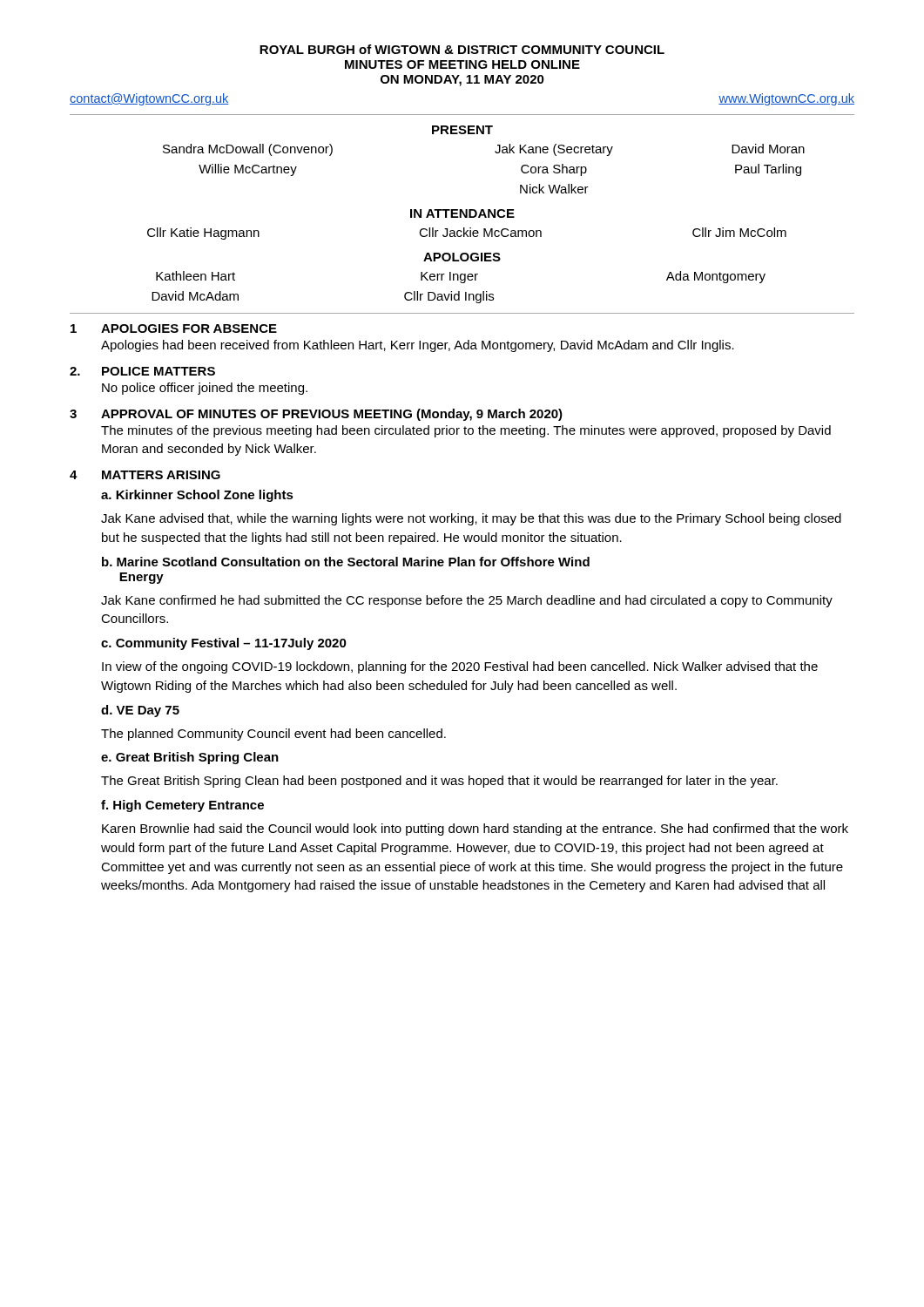
Task: Find the block starting "a. Kirkinner School Zone lights"
Action: (x=197, y=496)
